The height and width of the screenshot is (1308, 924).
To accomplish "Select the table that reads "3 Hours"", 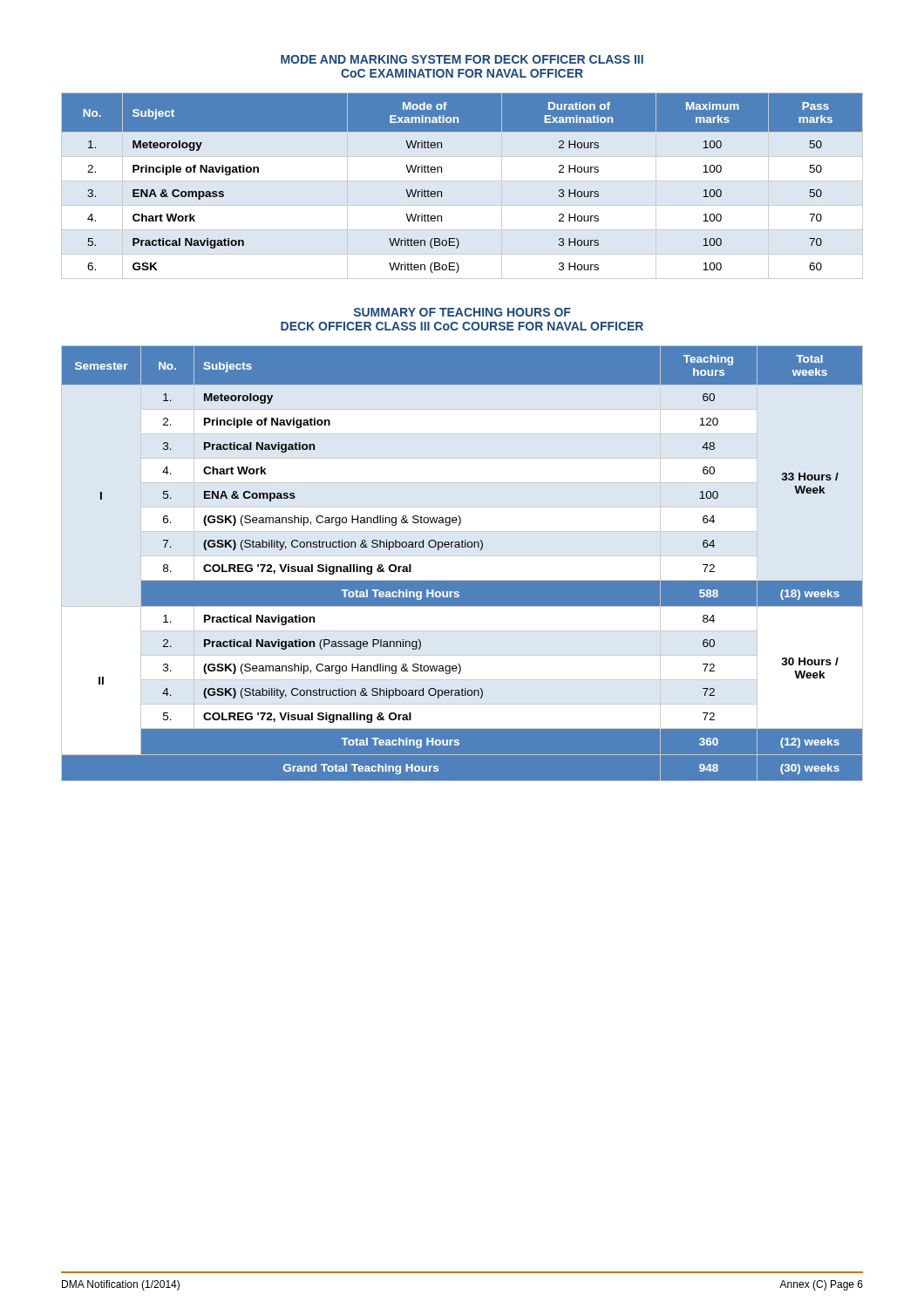I will point(462,186).
